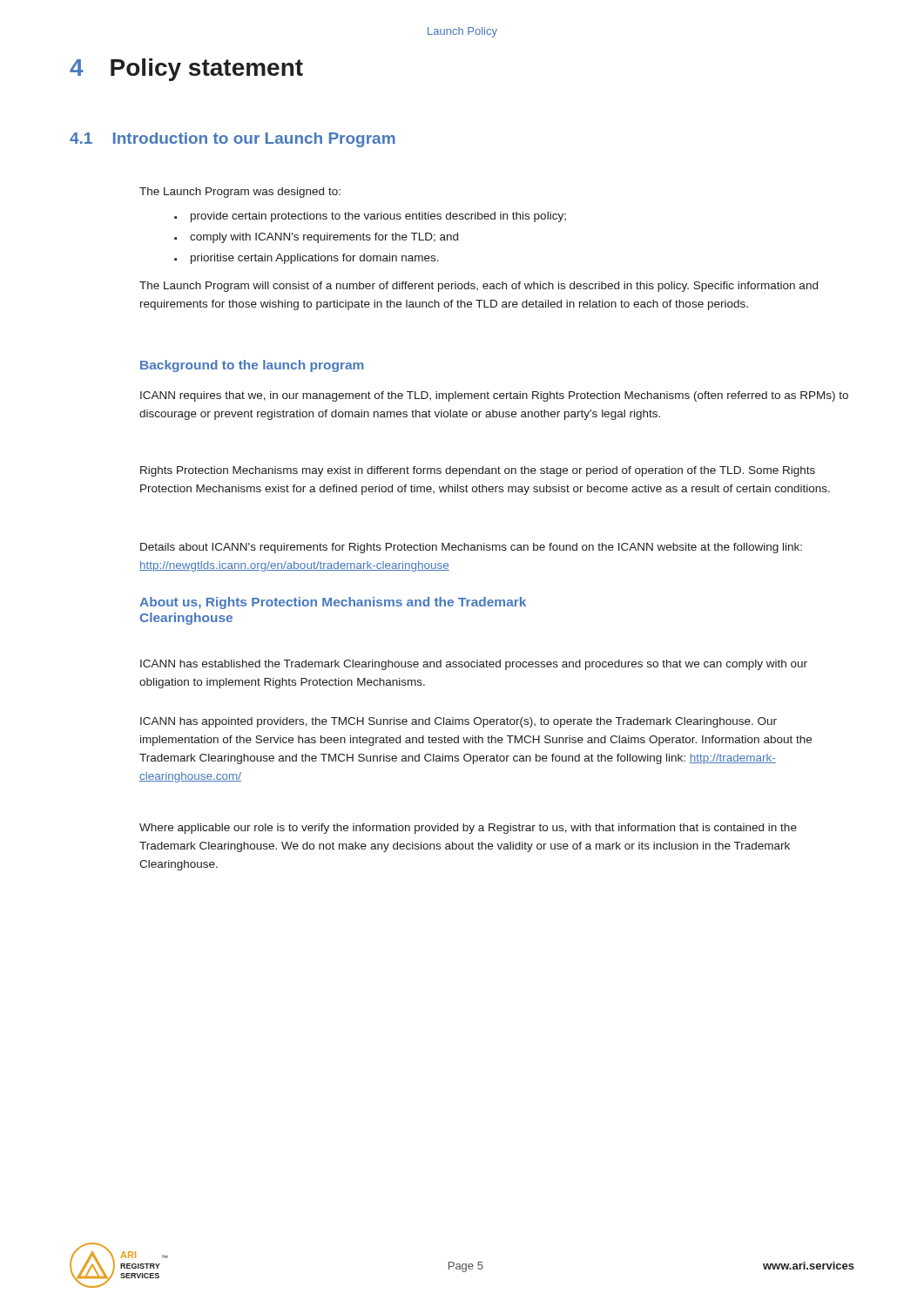Select the list item containing "▪ prioritise certain"
Viewport: 924px width, 1307px height.
(x=307, y=258)
